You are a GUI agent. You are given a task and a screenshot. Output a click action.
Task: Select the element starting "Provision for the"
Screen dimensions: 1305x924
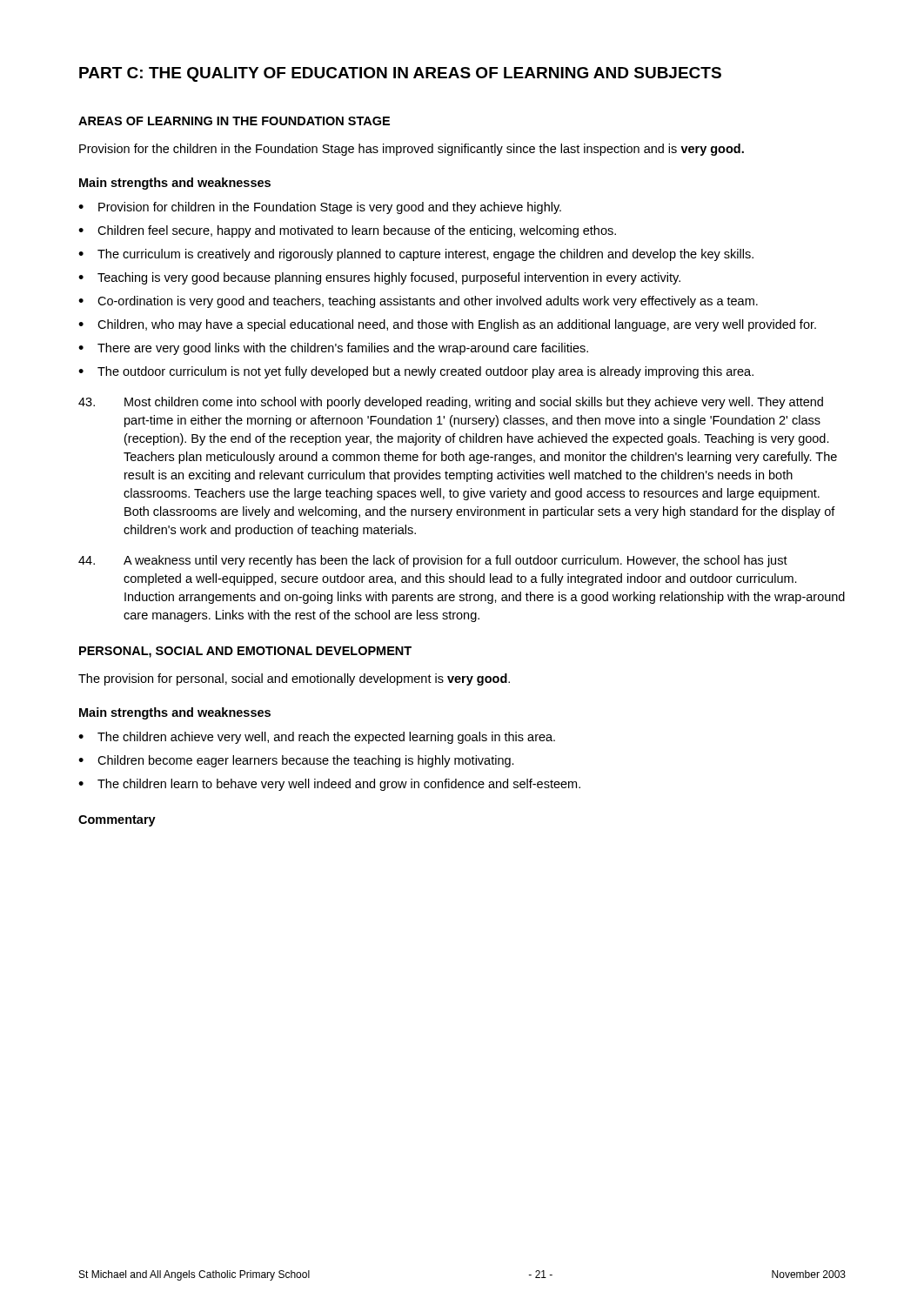(x=411, y=149)
